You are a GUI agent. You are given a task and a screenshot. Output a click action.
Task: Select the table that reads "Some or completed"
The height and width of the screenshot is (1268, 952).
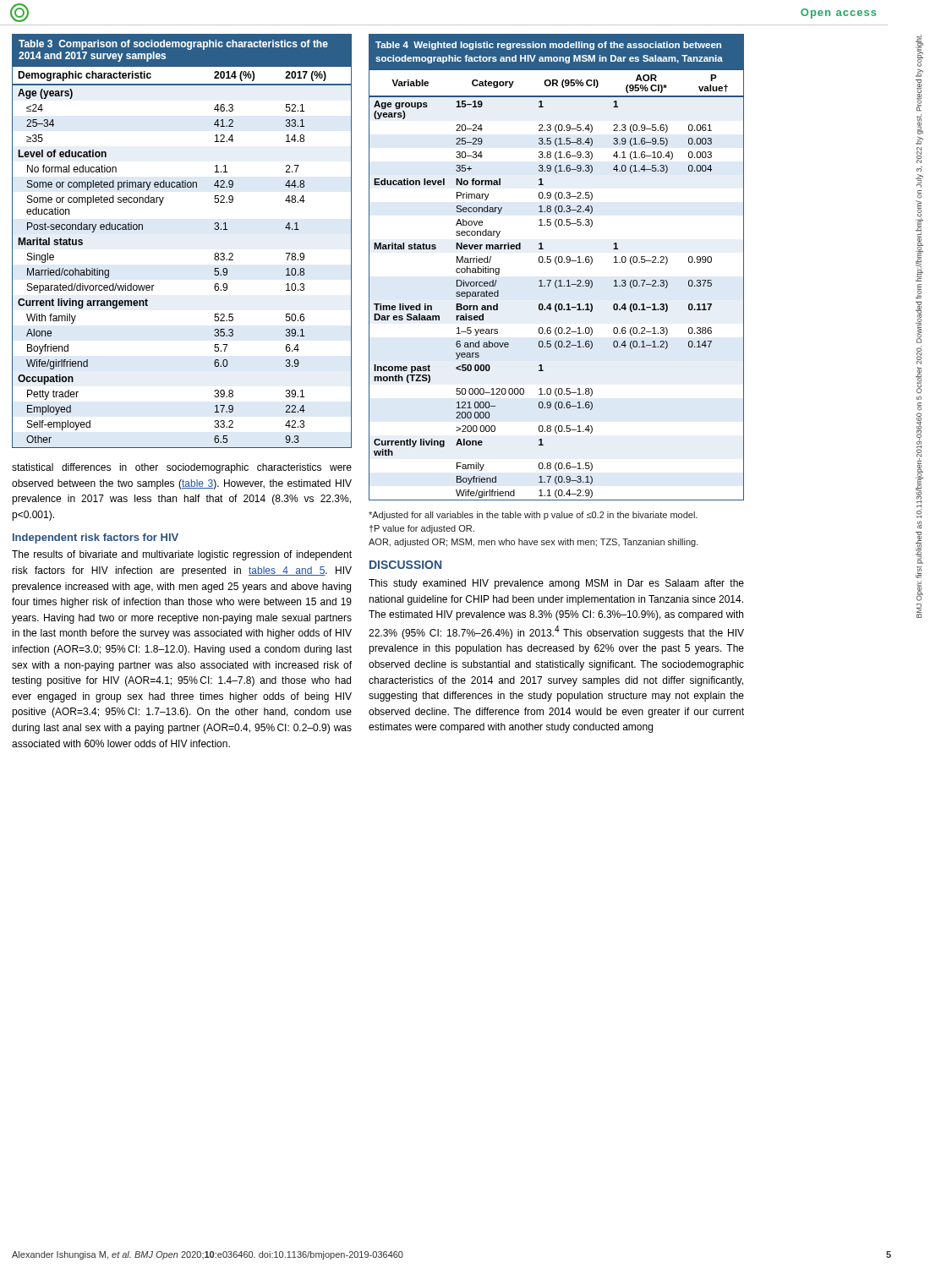(x=182, y=241)
